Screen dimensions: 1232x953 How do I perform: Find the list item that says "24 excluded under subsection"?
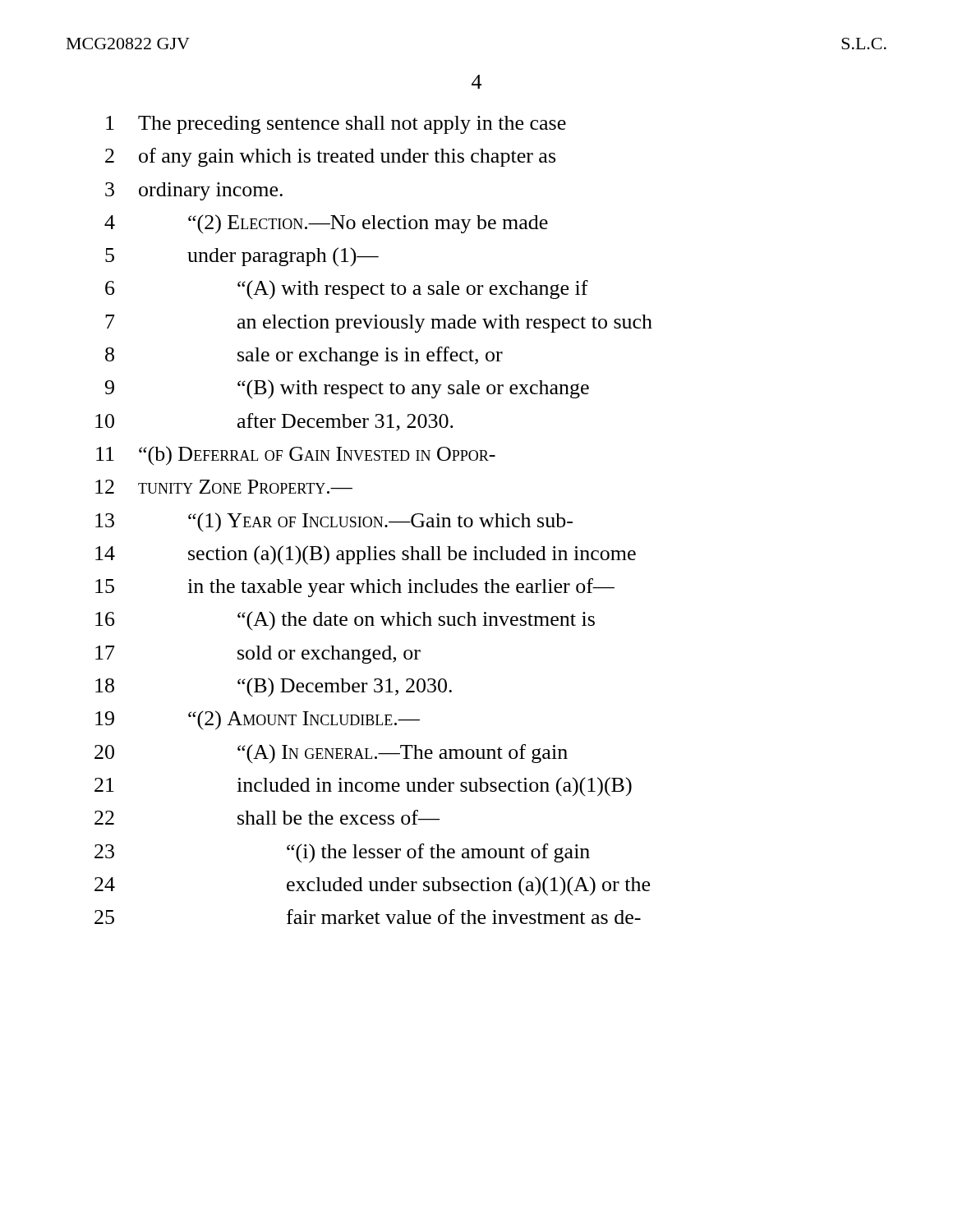click(x=476, y=885)
